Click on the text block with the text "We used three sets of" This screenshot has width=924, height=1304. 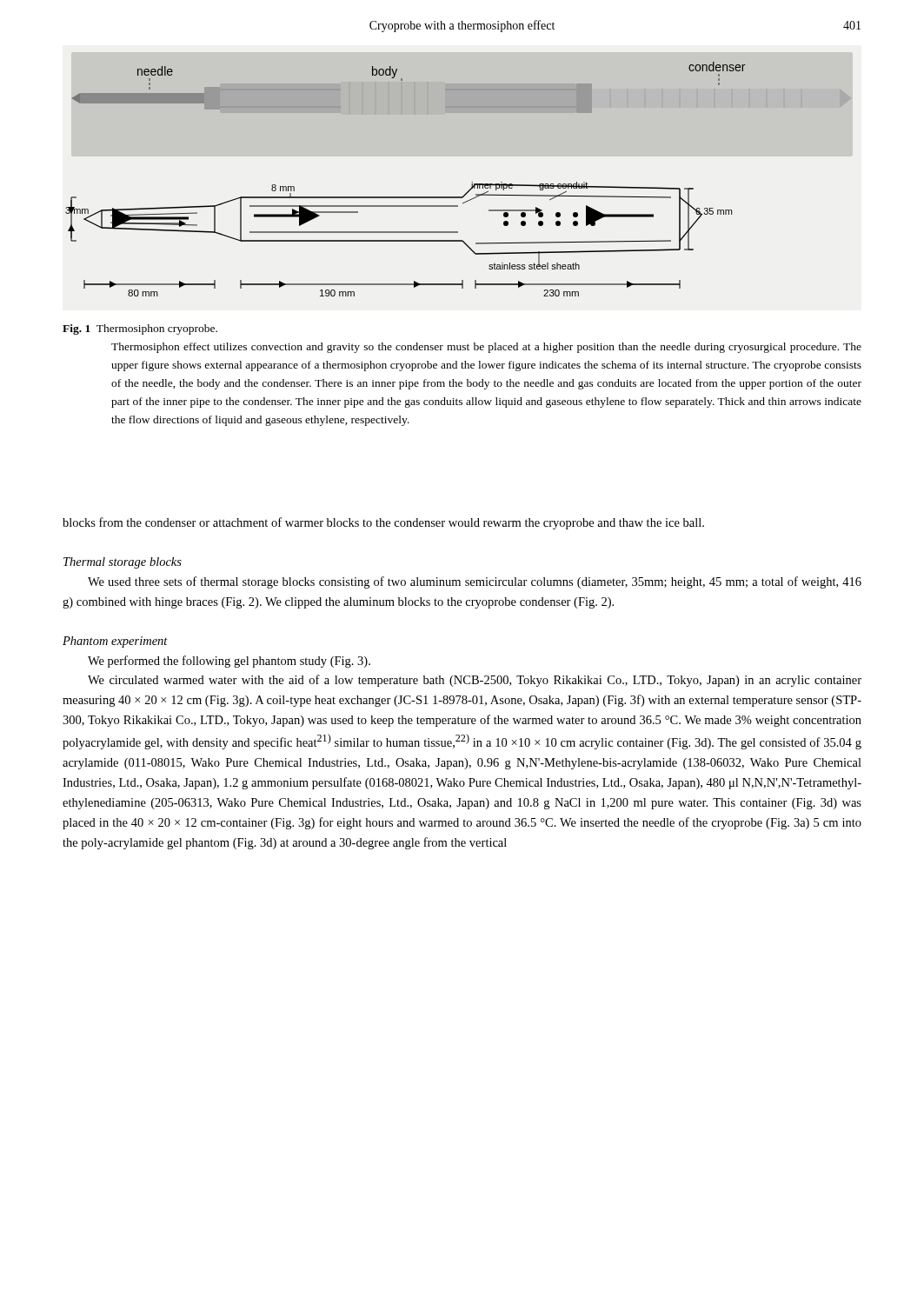click(x=462, y=591)
